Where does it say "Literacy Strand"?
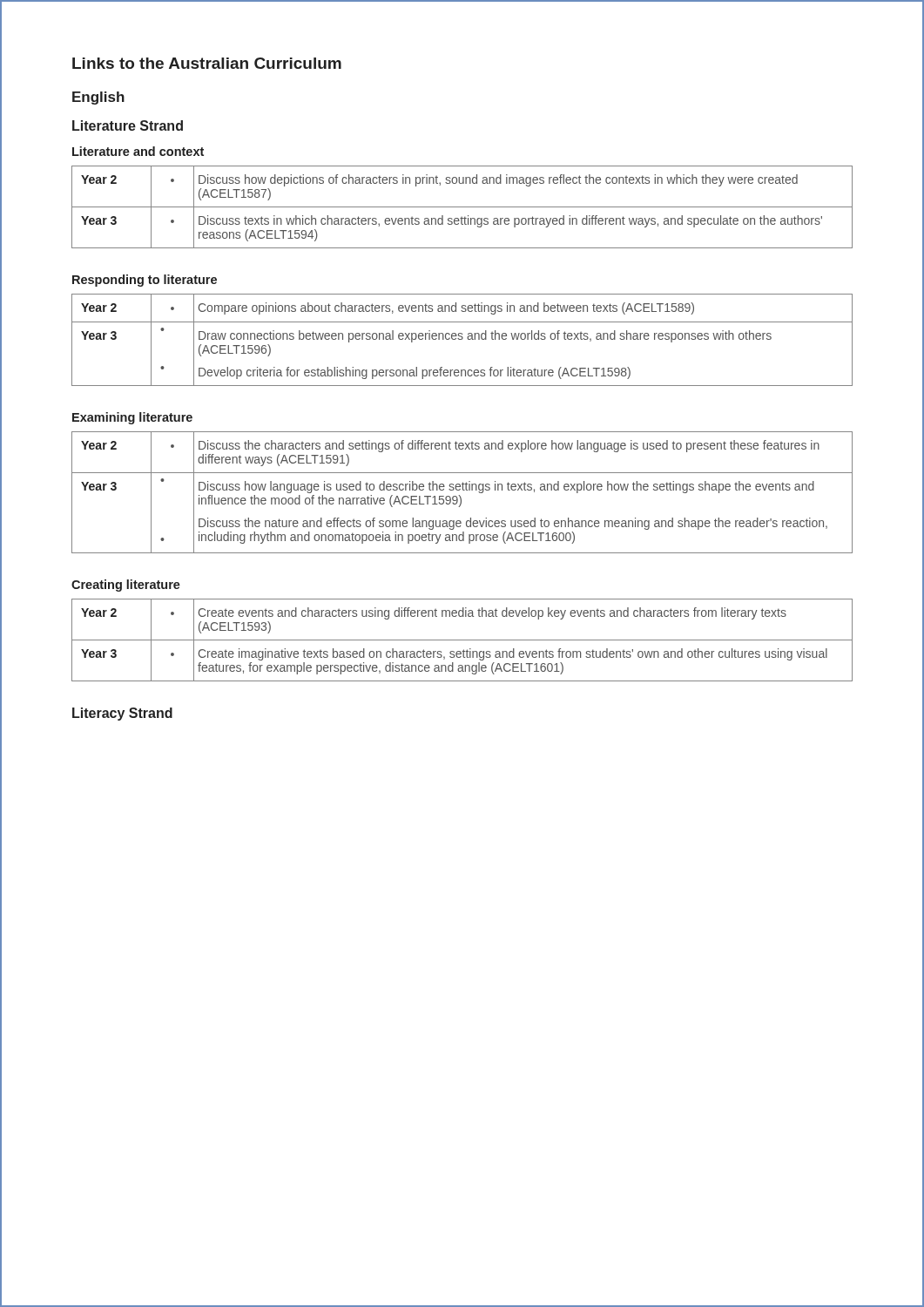The width and height of the screenshot is (924, 1307). 122,713
